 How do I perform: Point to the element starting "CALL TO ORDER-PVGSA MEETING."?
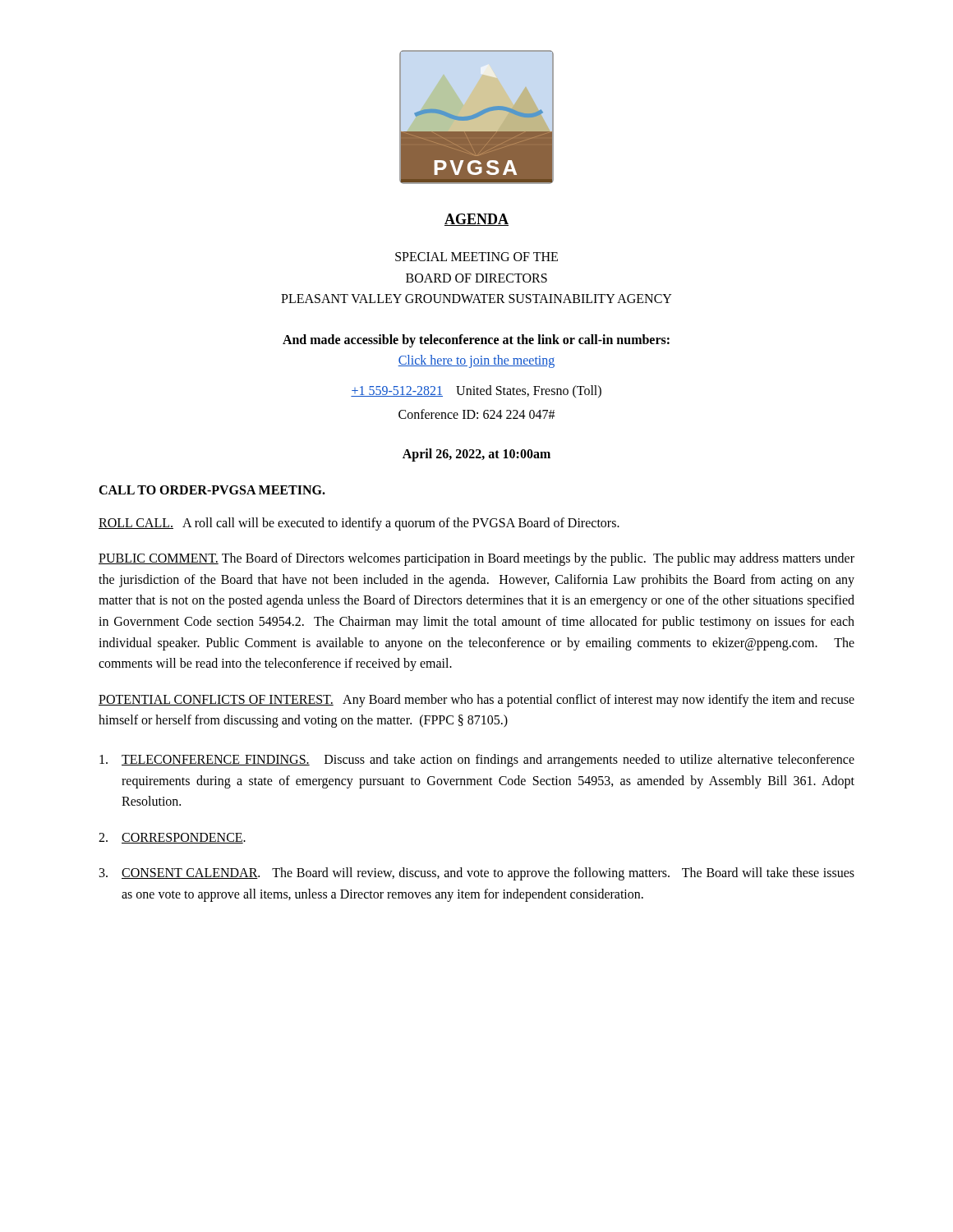pyautogui.click(x=212, y=490)
